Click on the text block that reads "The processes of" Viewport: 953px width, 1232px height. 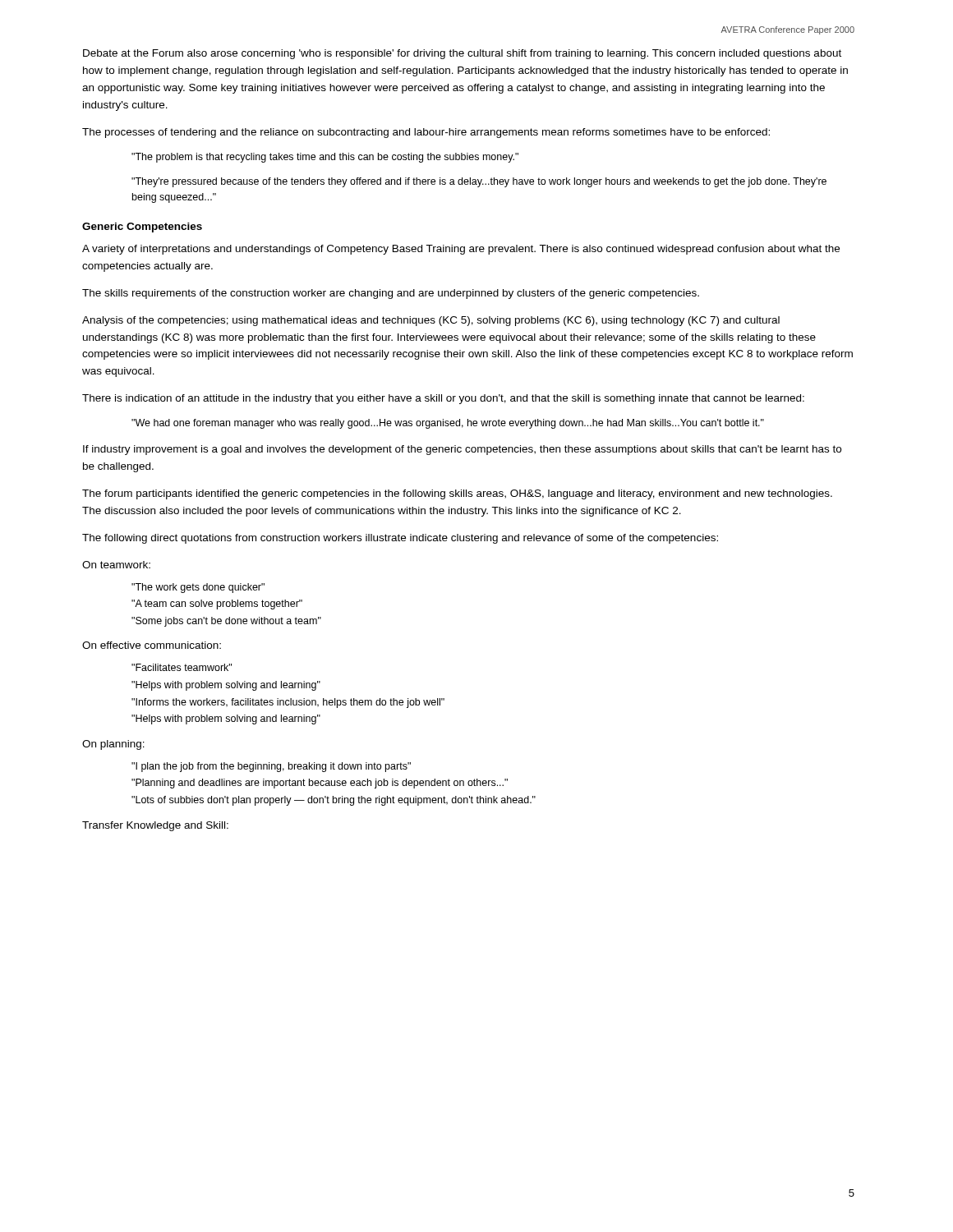tap(426, 132)
